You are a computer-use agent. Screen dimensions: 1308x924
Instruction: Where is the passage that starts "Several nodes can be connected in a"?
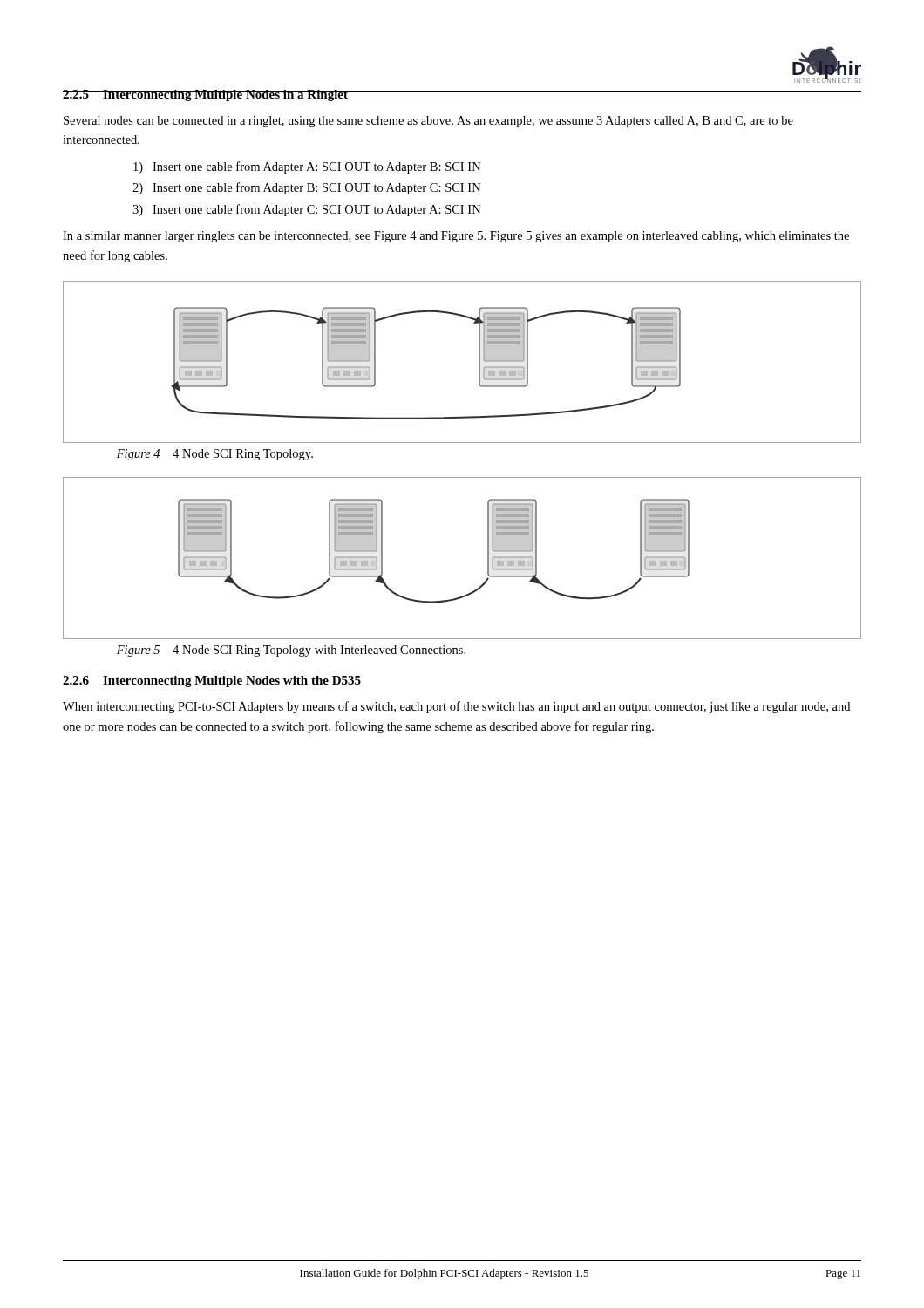pos(428,130)
